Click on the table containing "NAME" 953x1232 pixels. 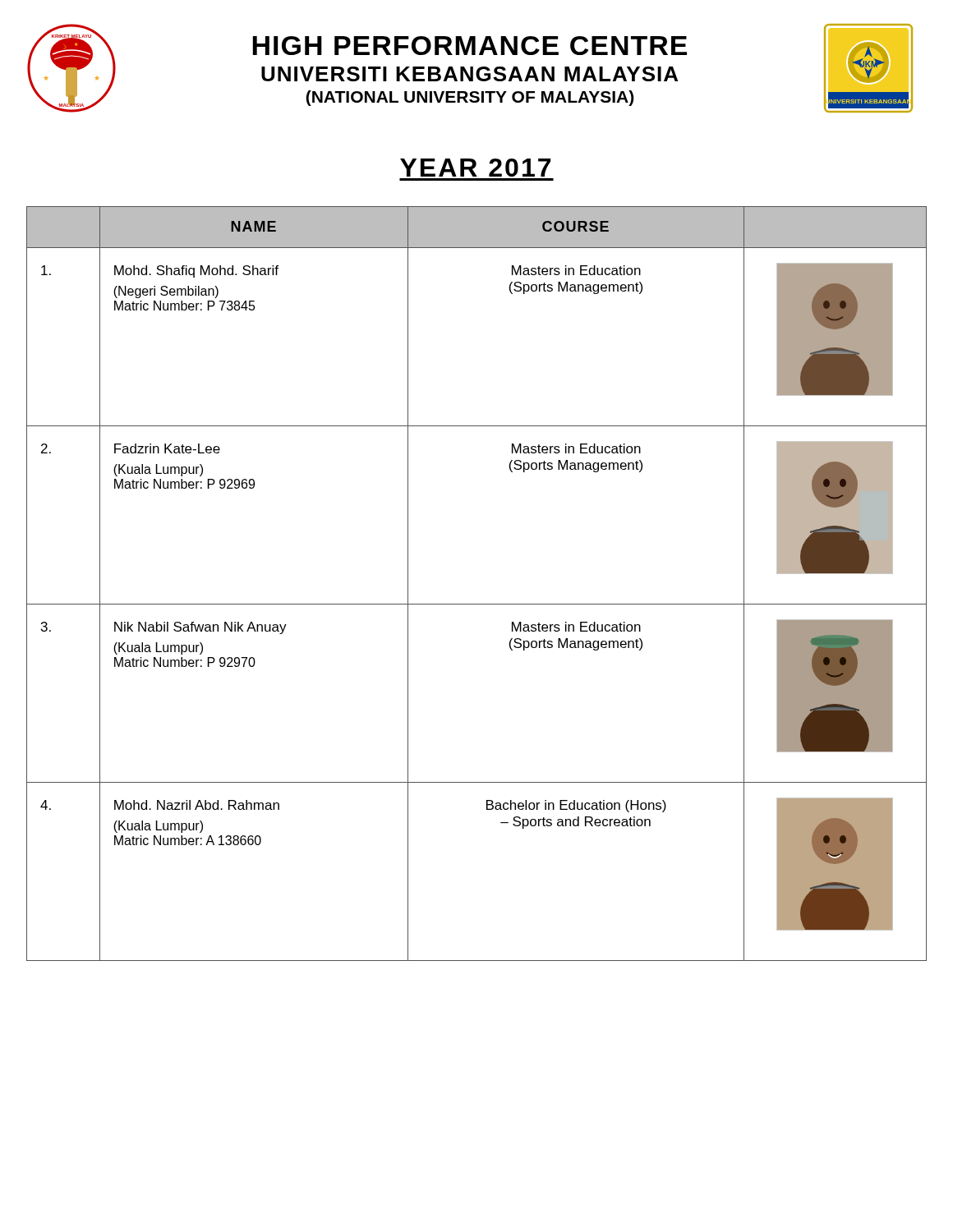pos(476,584)
